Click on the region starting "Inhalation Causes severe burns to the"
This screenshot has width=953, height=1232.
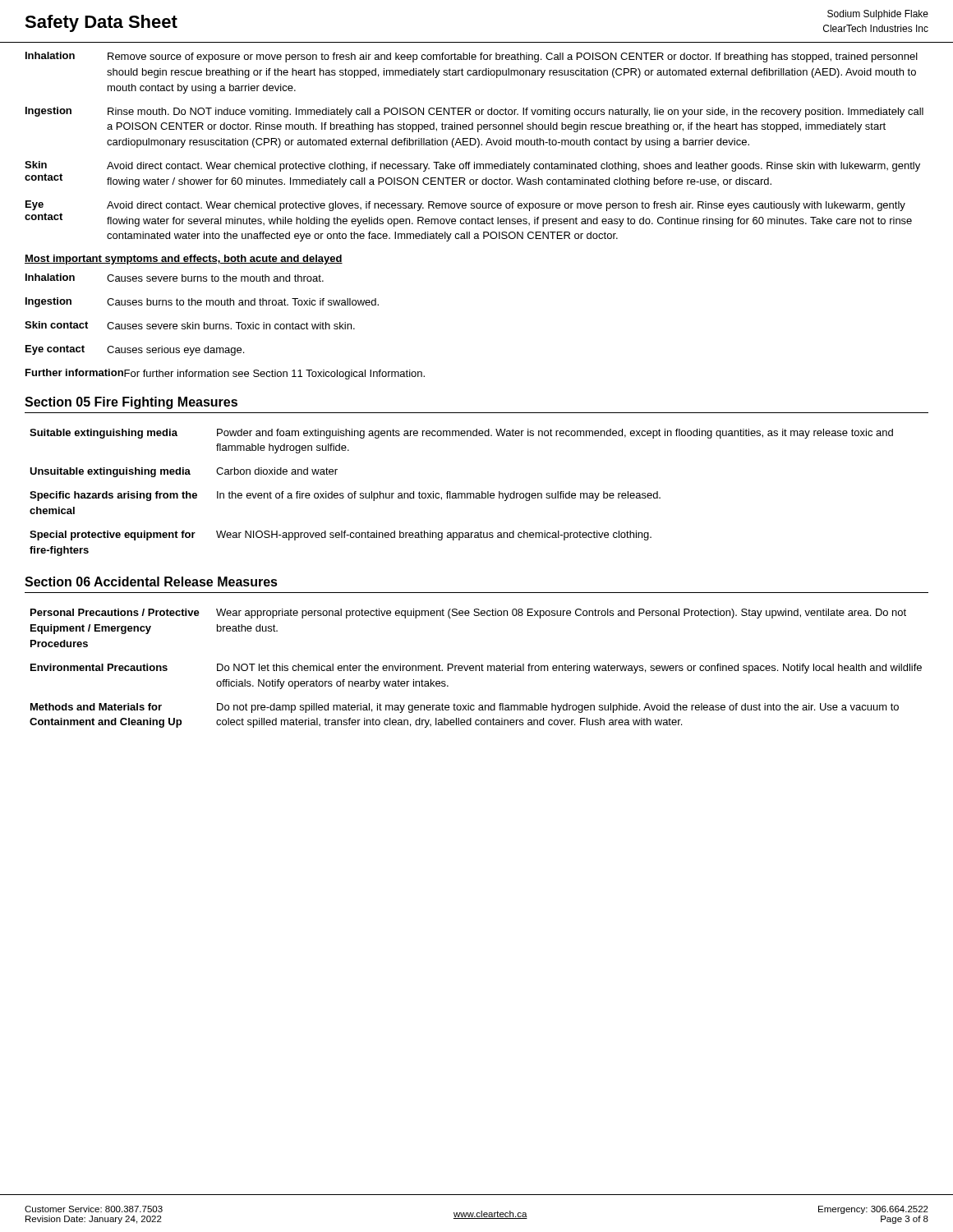pos(175,278)
